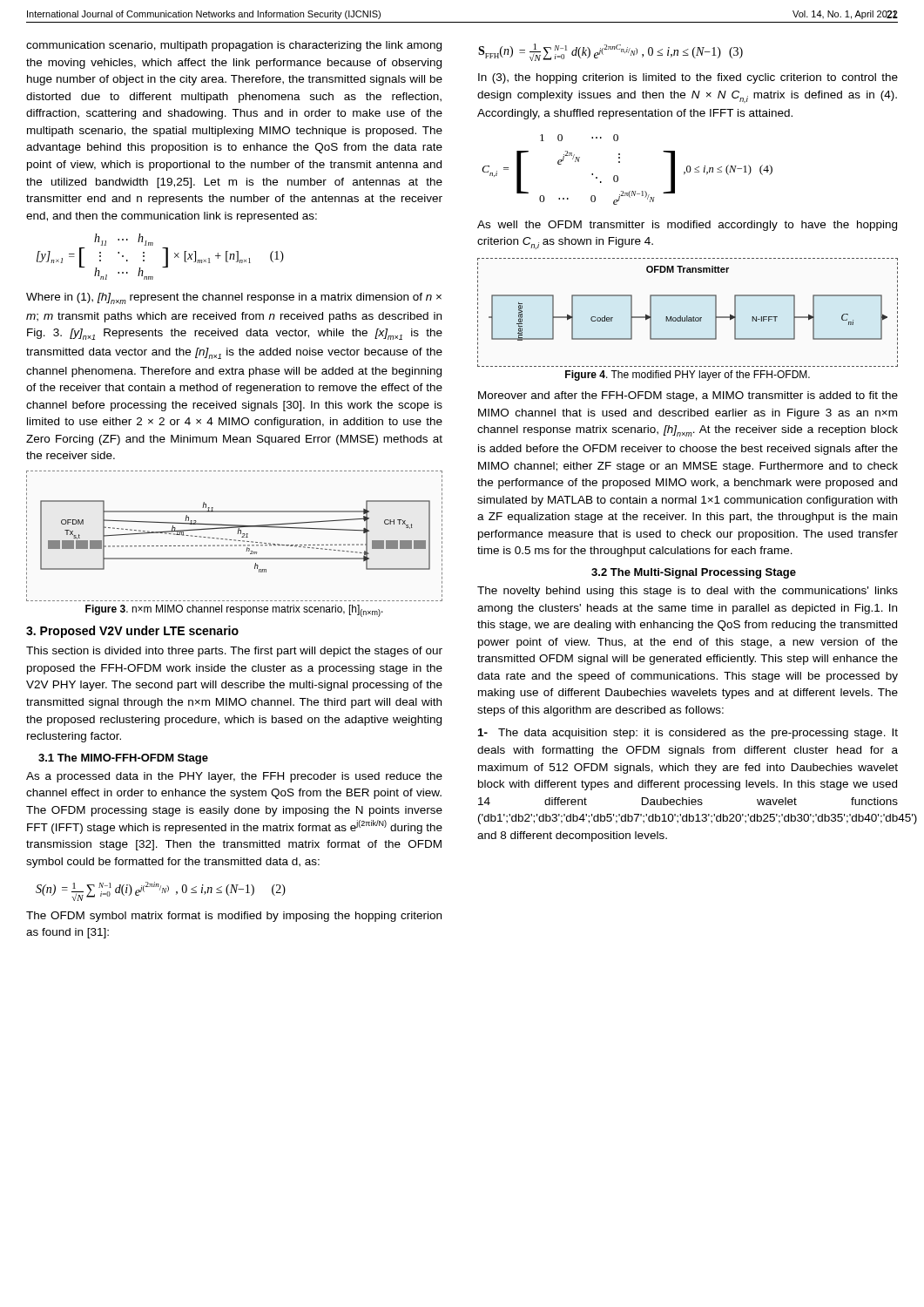The width and height of the screenshot is (924, 1307).
Task: Locate the block of text that opens with "Moreover and after the FFH-OFDM"
Action: coord(688,473)
